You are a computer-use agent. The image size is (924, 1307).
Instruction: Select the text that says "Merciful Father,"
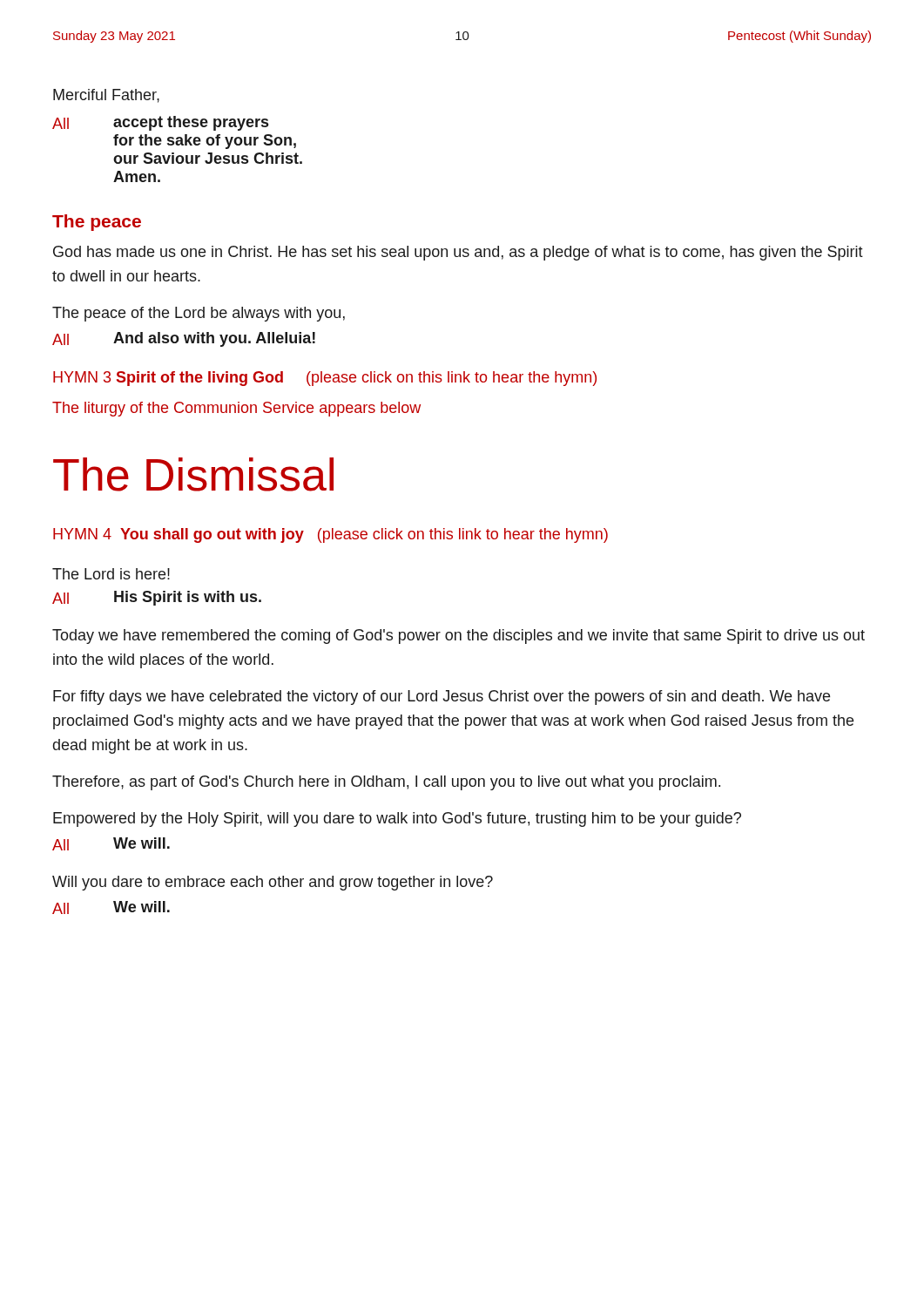click(106, 95)
